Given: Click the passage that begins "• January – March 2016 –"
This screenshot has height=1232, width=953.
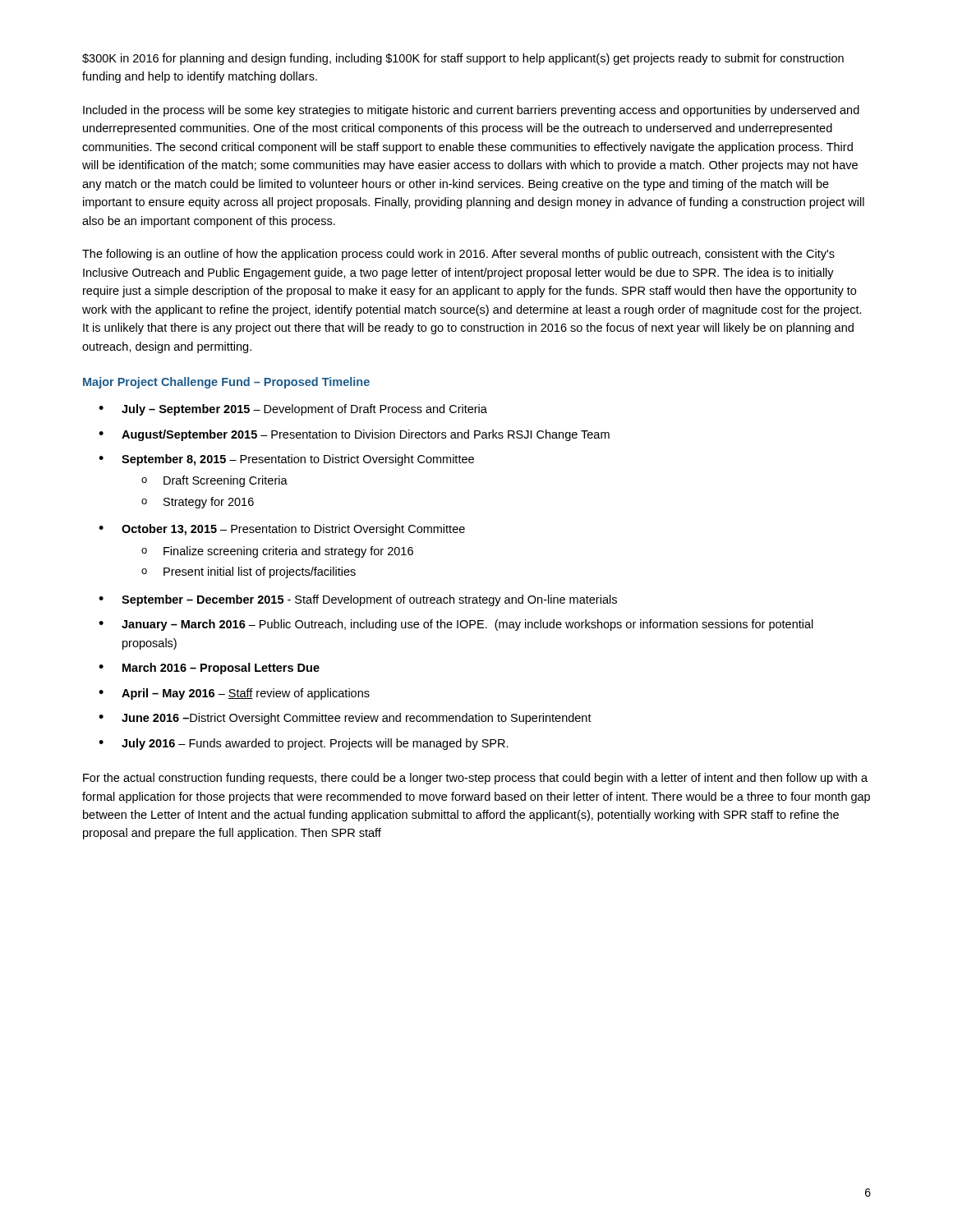Looking at the screenshot, I should [485, 634].
